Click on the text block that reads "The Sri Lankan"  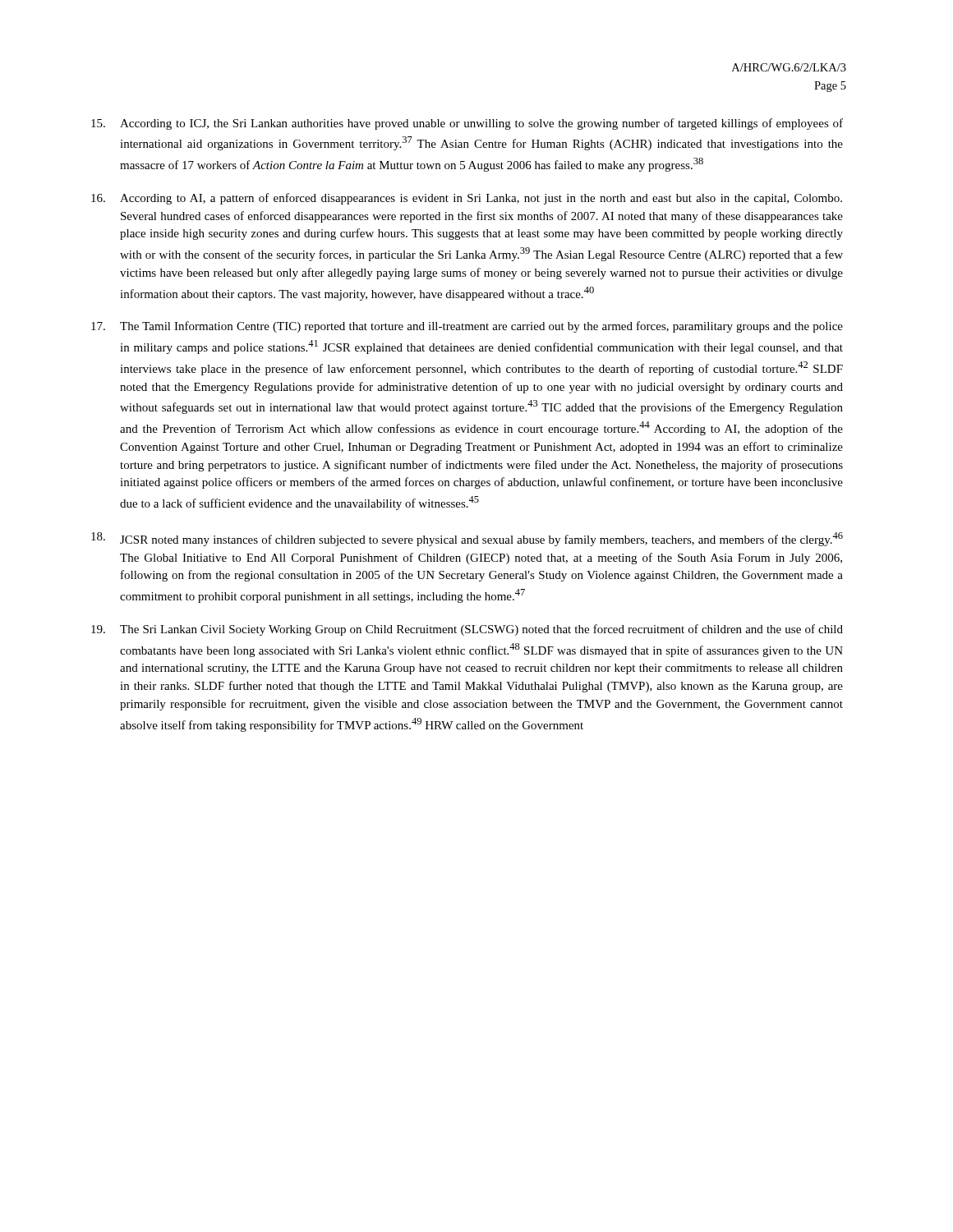[467, 678]
